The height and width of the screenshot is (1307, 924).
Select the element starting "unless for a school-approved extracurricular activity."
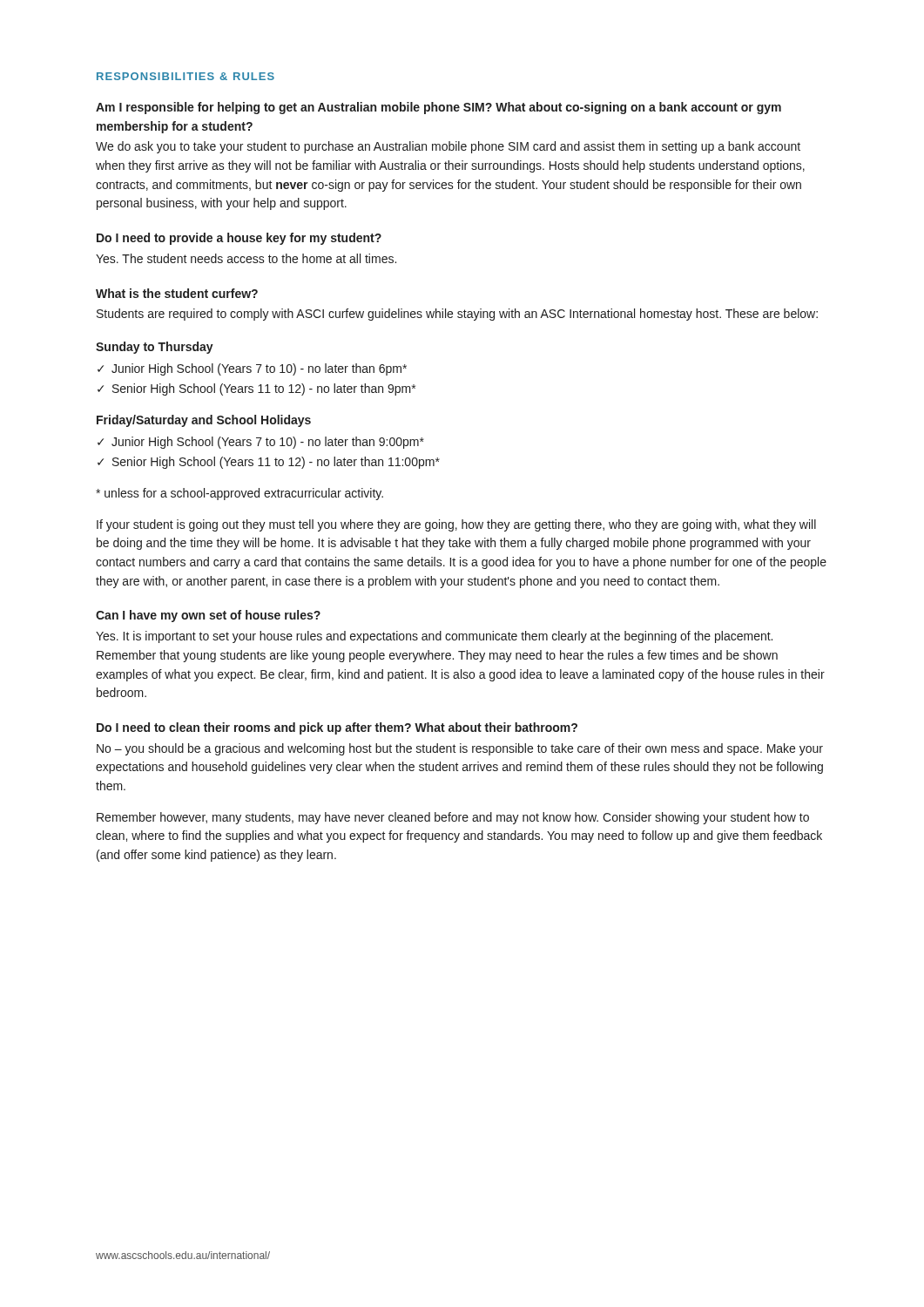tap(240, 493)
